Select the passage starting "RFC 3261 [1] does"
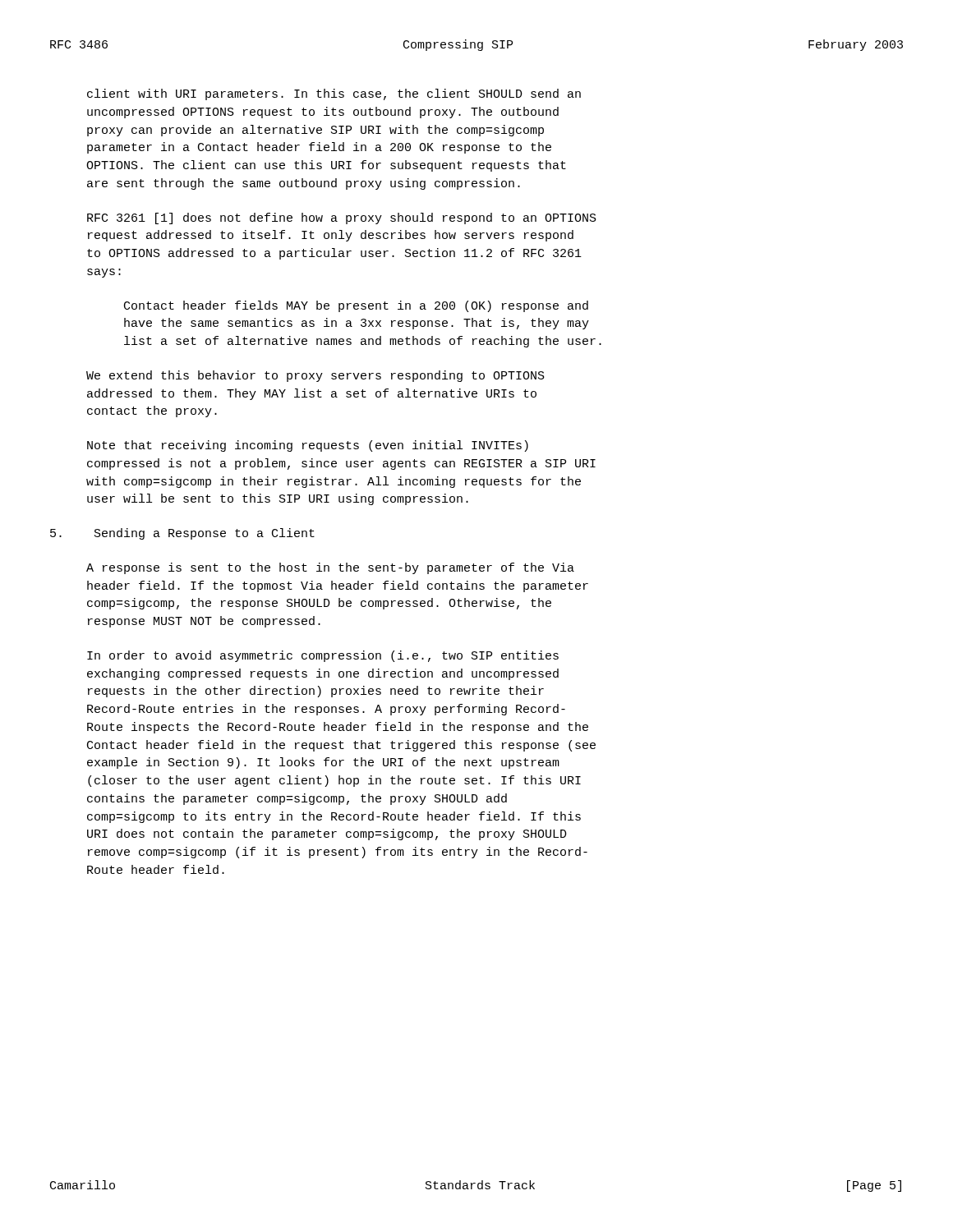 341,245
